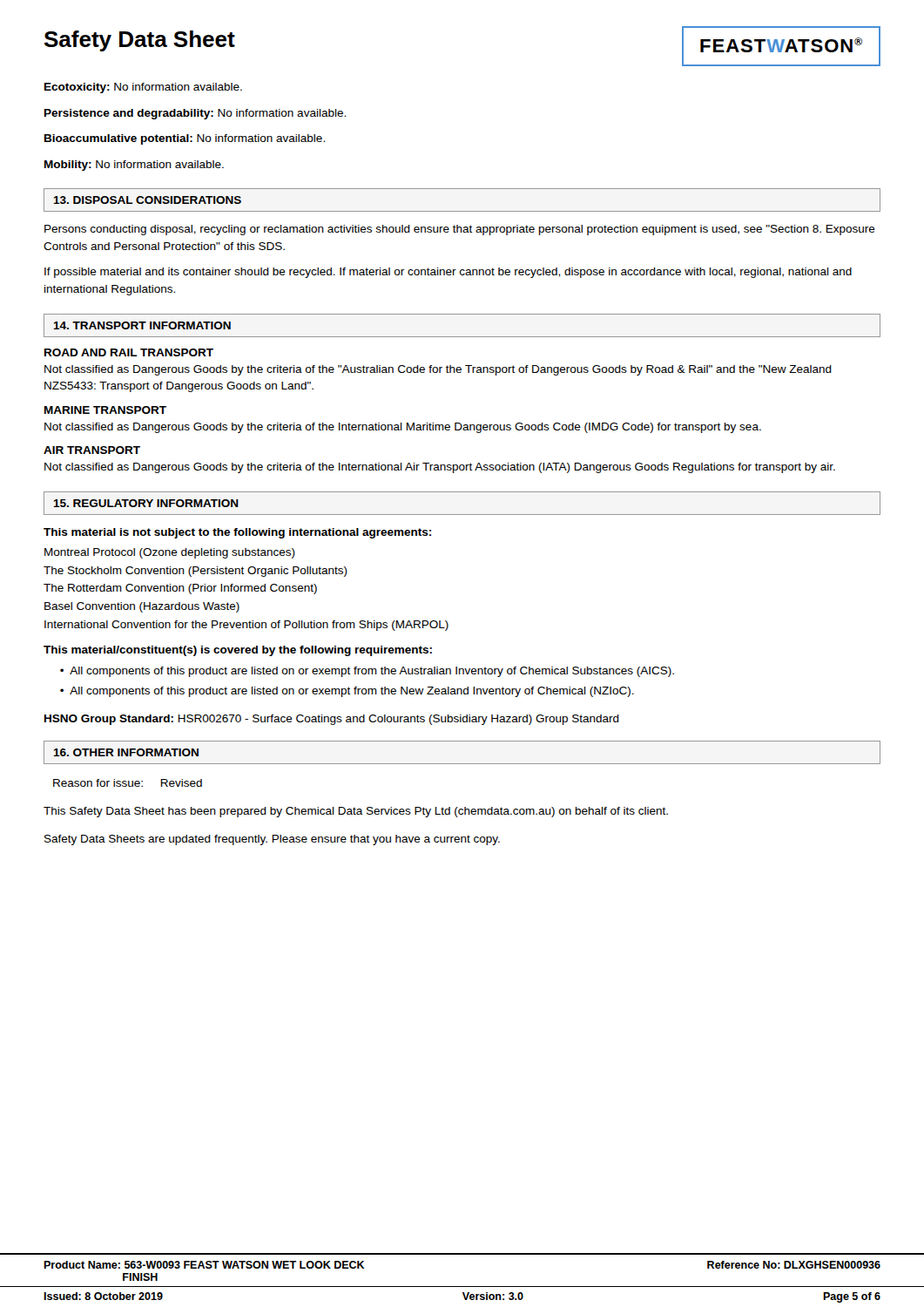Find the text starting "The Rotterdam Convention (Prior"
Image resolution: width=924 pixels, height=1307 pixels.
pyautogui.click(x=180, y=588)
